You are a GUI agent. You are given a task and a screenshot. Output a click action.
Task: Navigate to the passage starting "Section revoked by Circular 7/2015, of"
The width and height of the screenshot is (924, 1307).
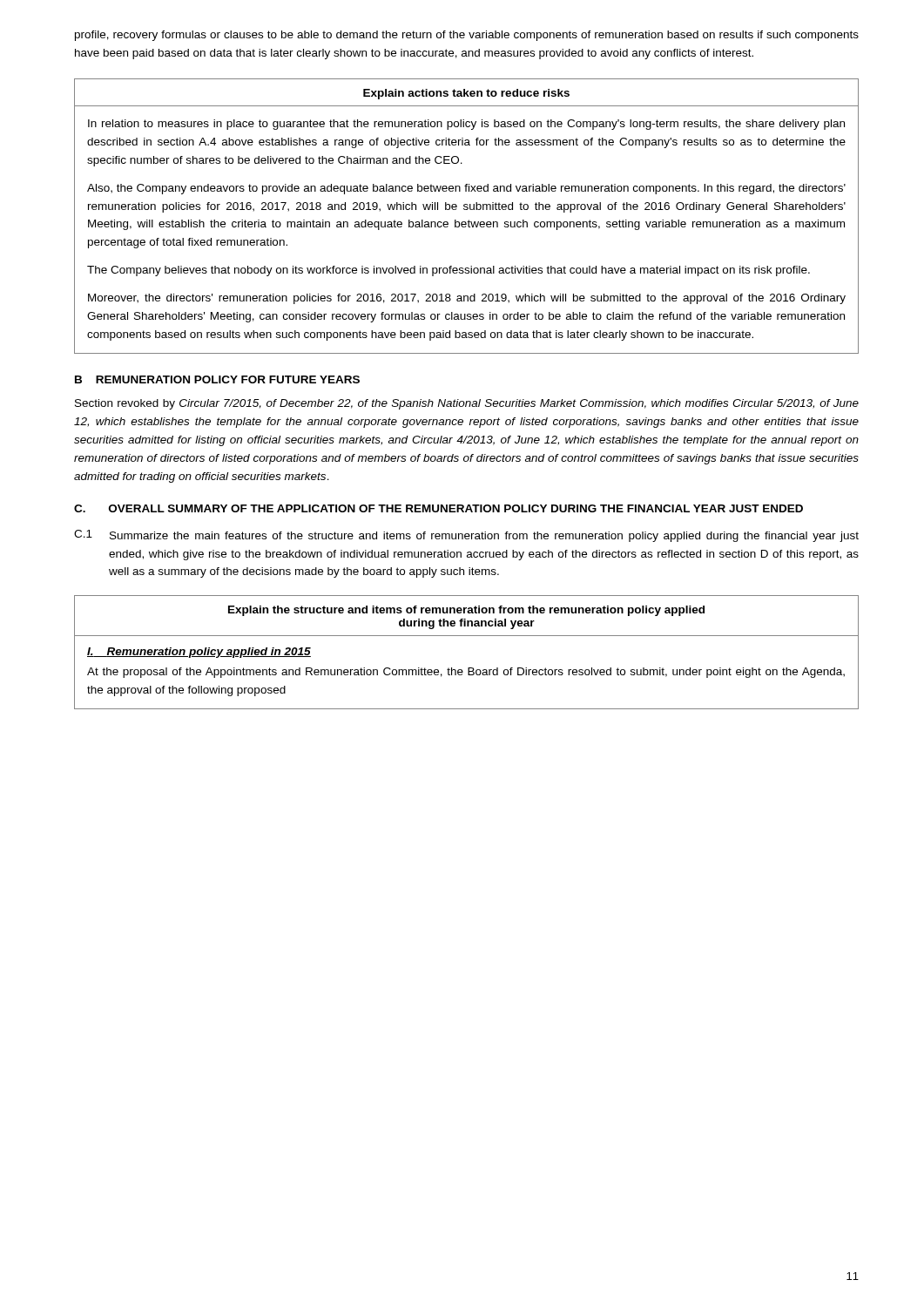coord(466,440)
